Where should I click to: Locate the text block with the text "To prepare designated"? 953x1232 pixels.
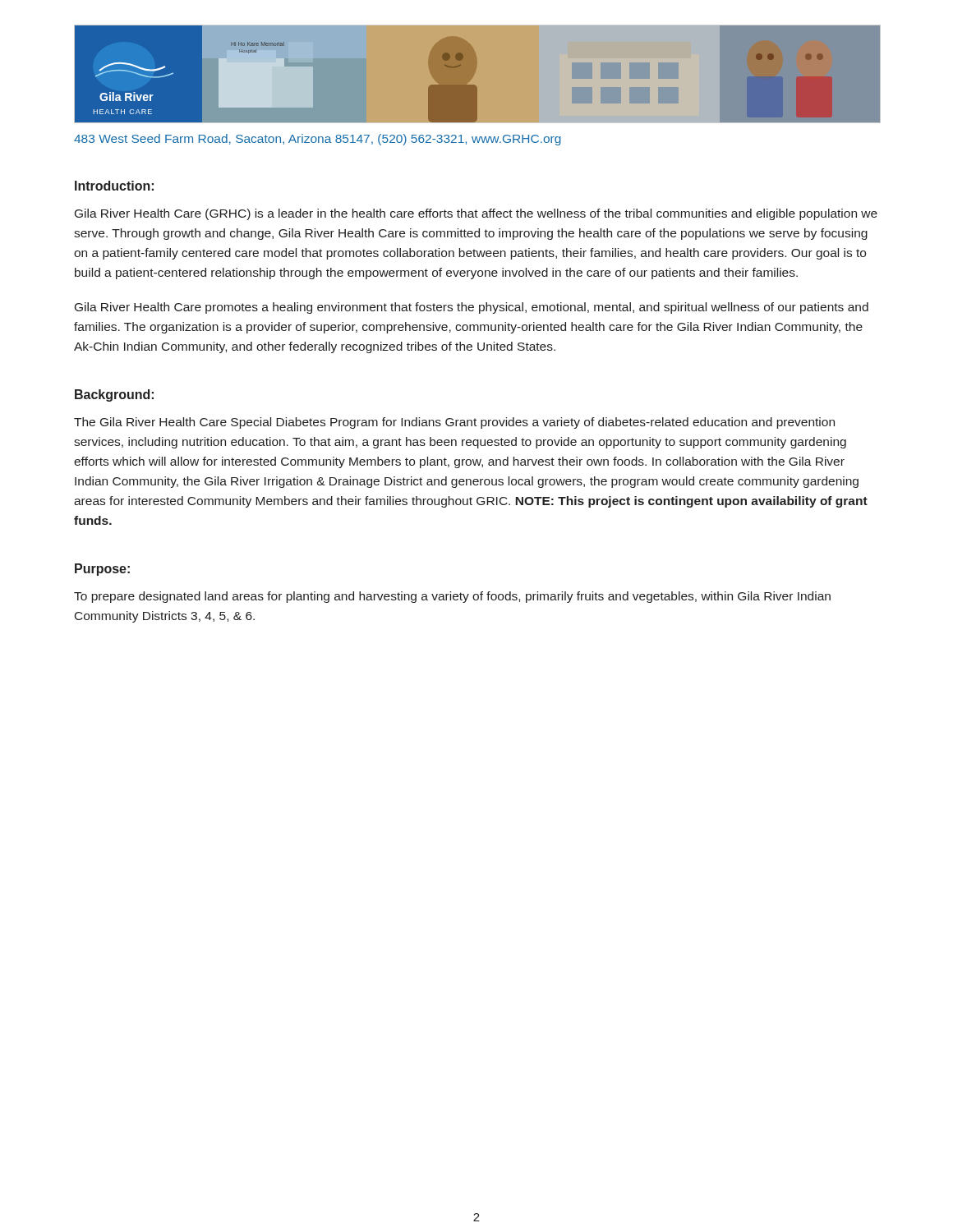[x=453, y=606]
